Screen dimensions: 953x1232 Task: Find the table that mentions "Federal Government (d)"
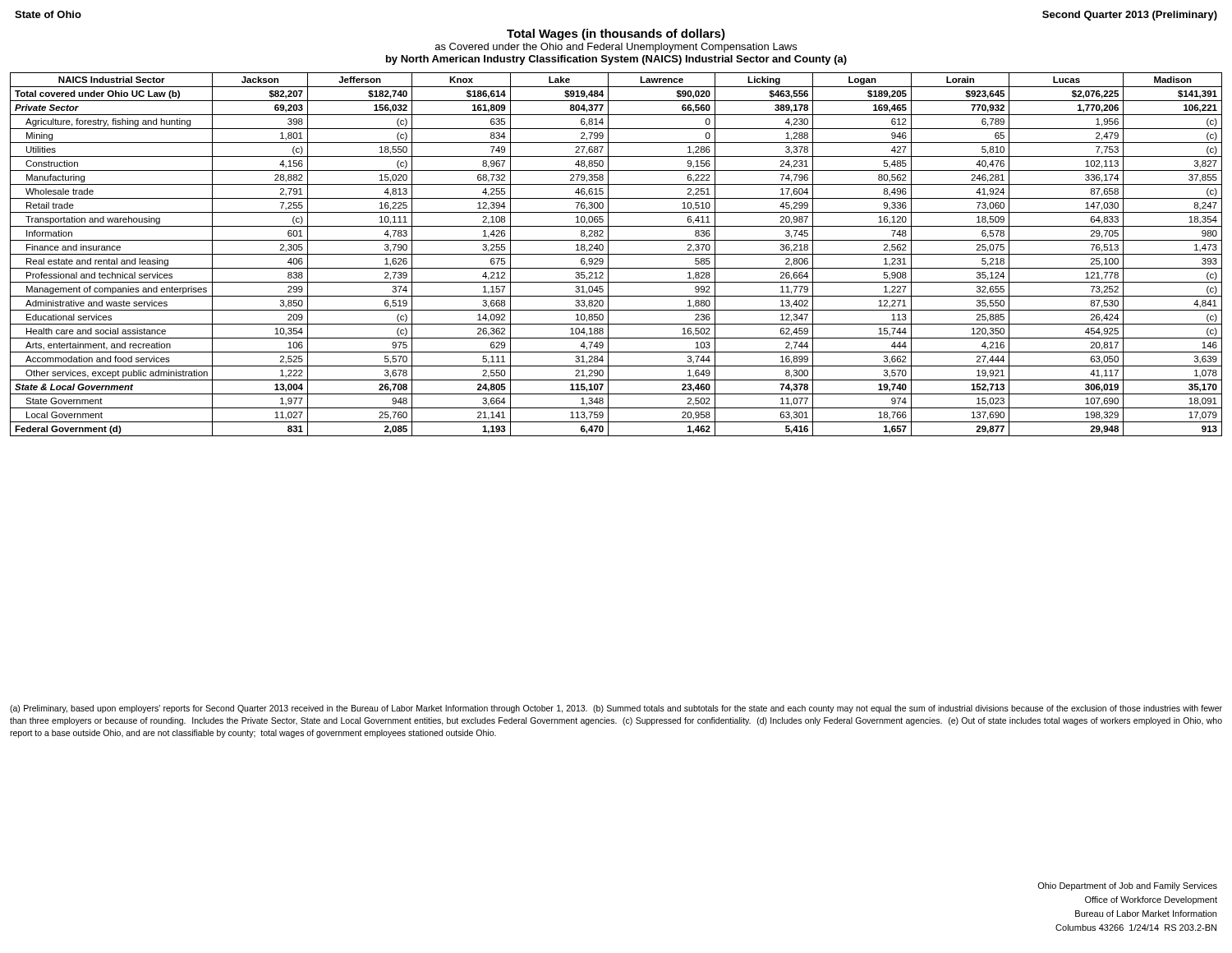pos(616,254)
